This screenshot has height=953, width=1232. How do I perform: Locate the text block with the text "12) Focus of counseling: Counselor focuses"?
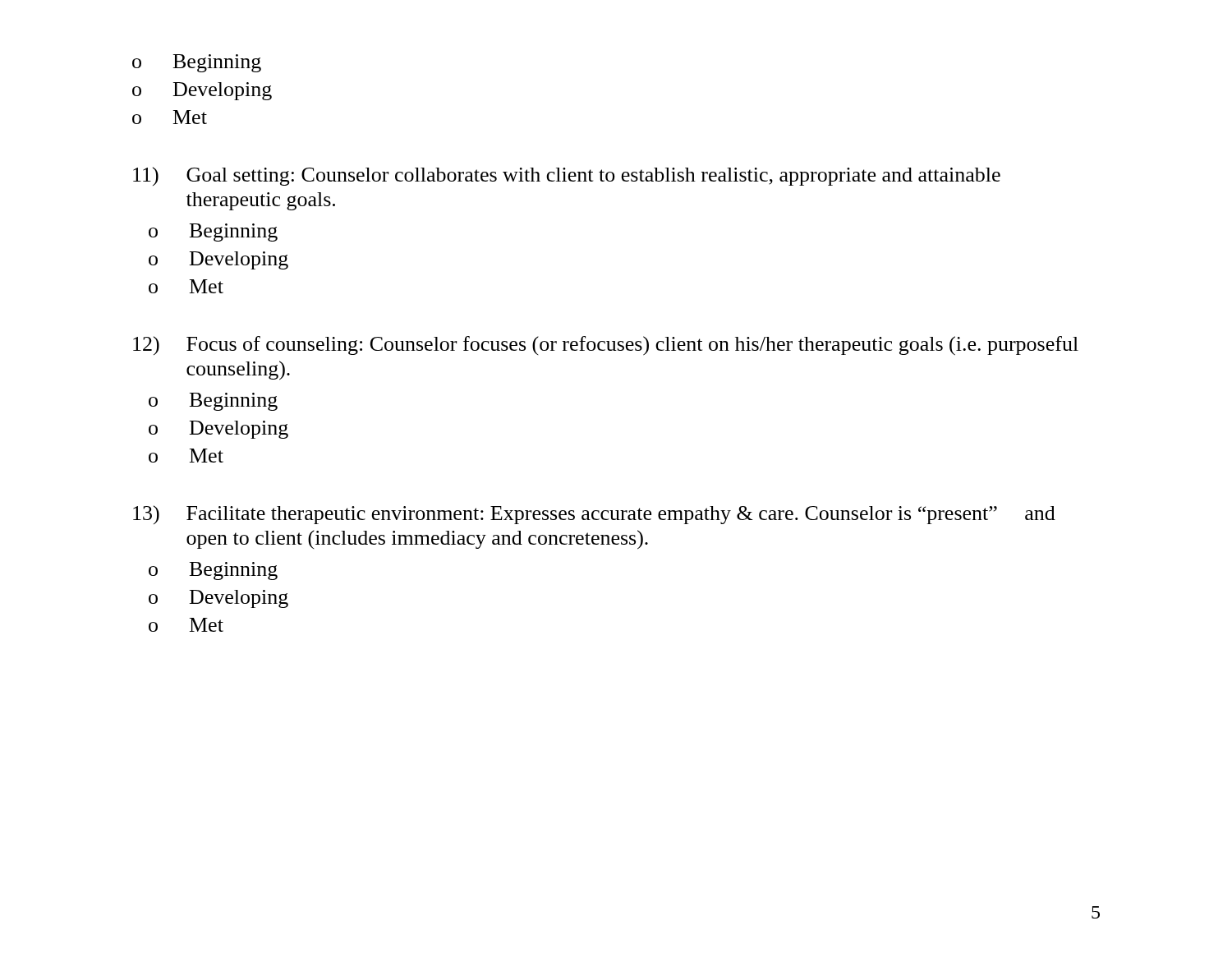click(x=615, y=357)
